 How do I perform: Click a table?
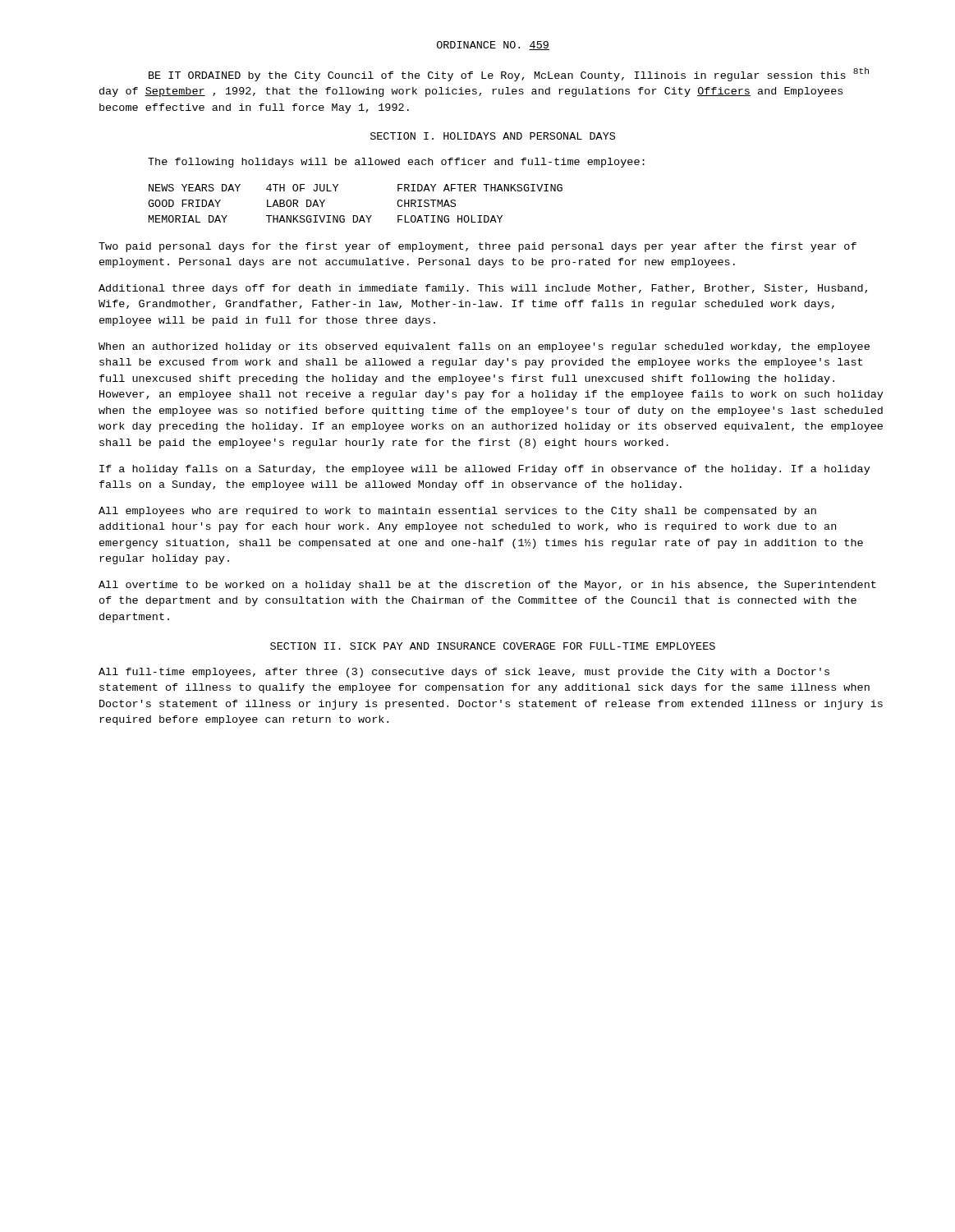pyautogui.click(x=493, y=204)
